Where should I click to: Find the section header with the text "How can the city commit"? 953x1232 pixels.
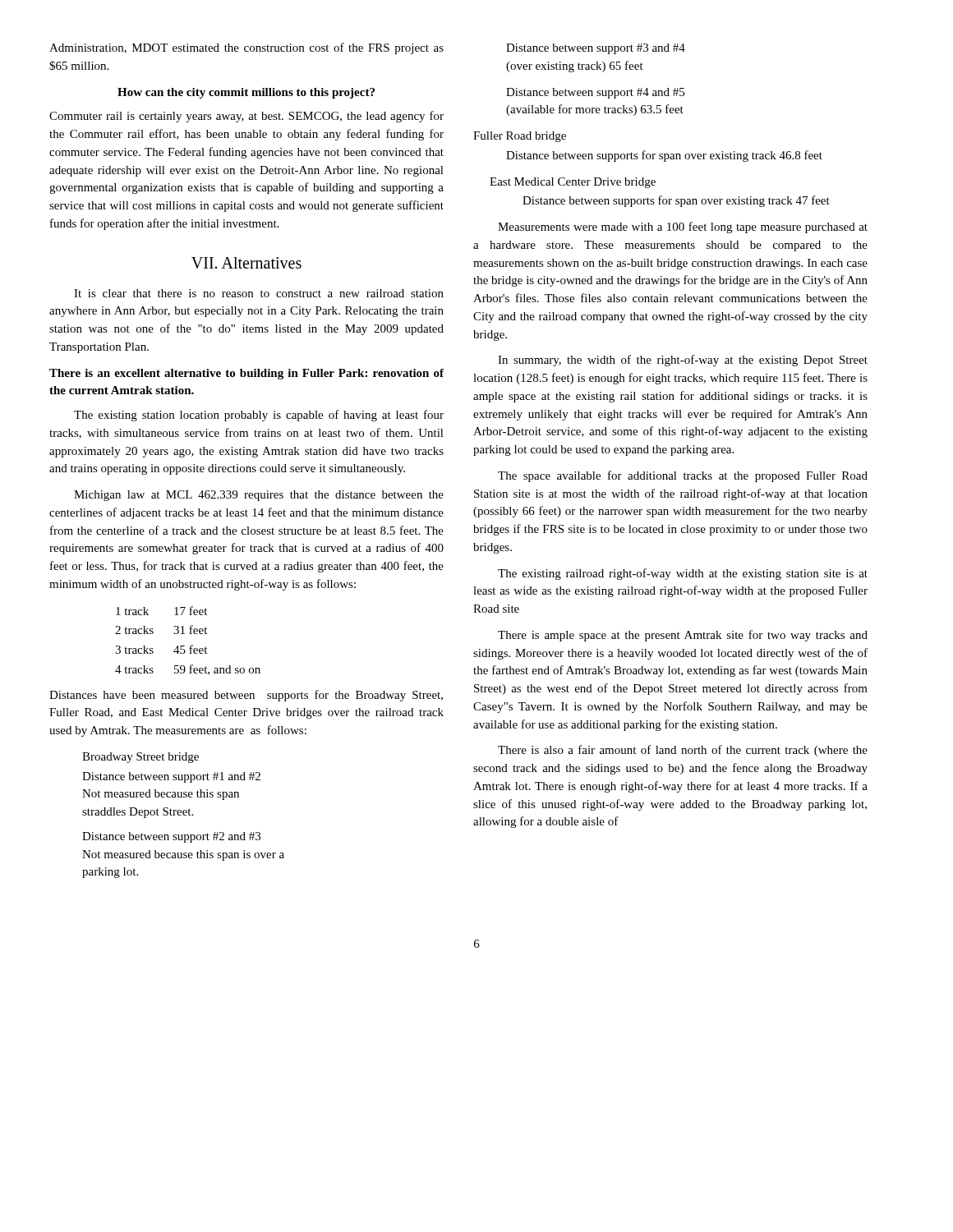[x=246, y=92]
